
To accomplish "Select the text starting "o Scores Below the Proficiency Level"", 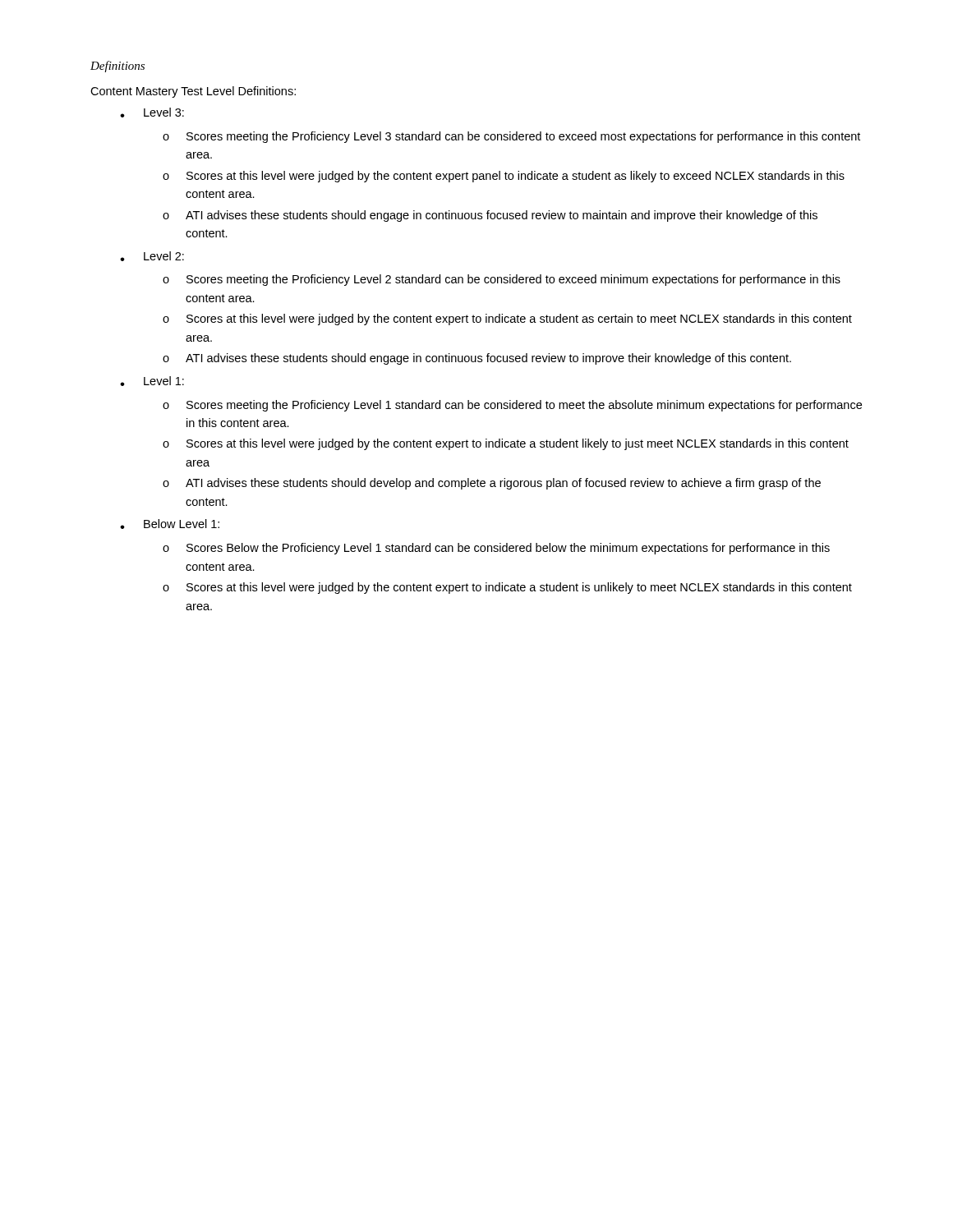I will click(513, 557).
